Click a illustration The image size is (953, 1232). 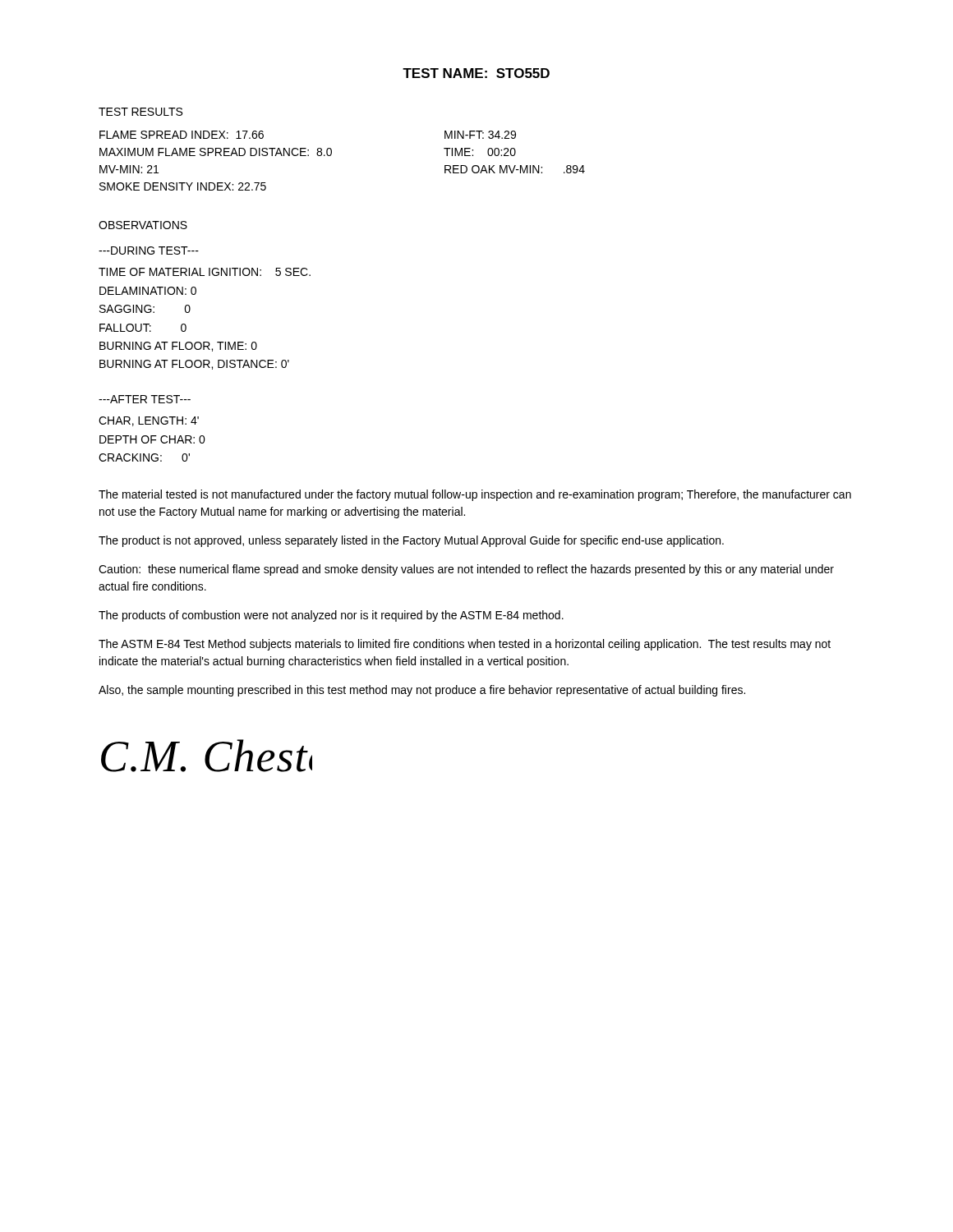pos(476,752)
